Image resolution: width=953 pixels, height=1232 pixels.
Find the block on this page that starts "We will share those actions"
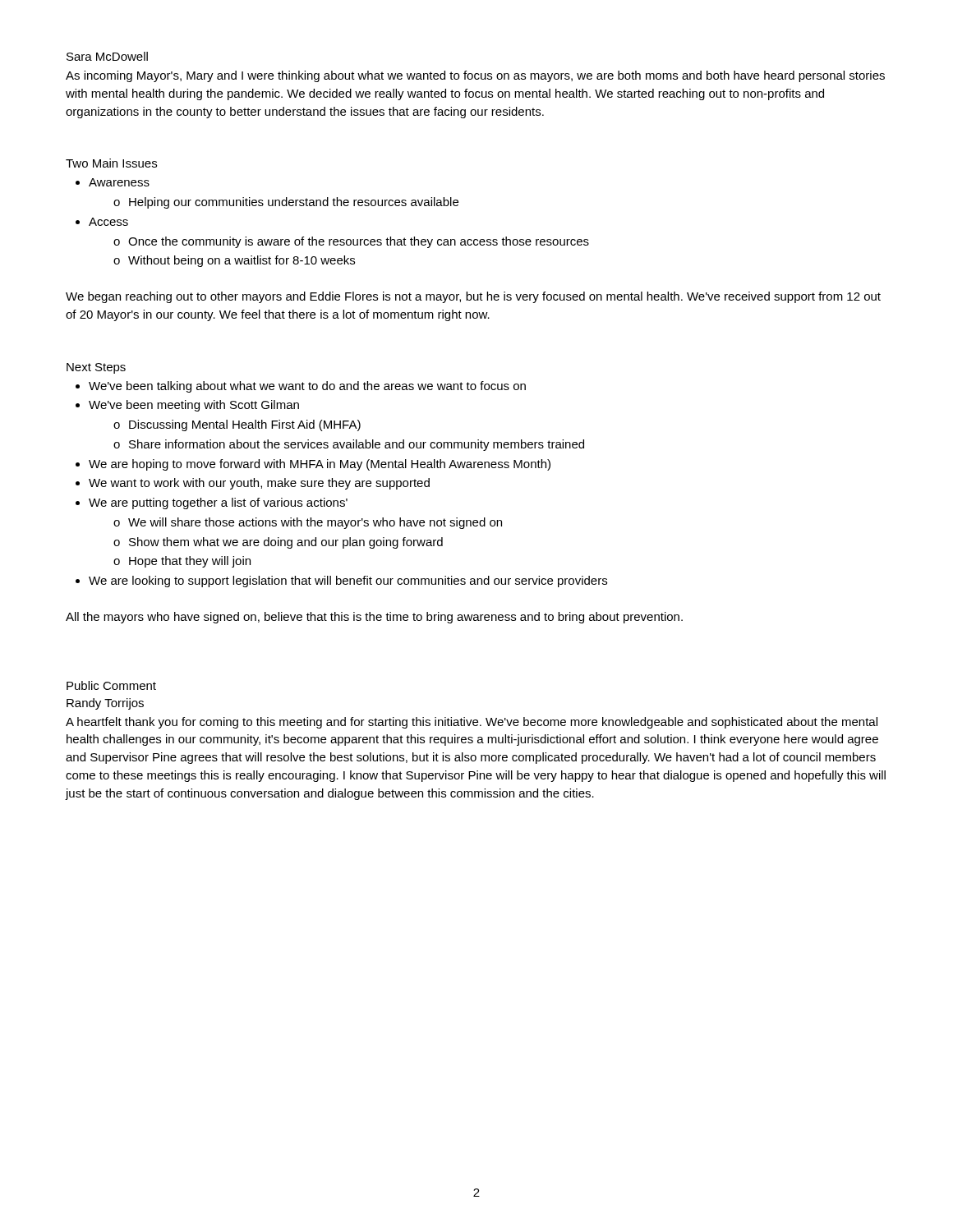coord(316,522)
